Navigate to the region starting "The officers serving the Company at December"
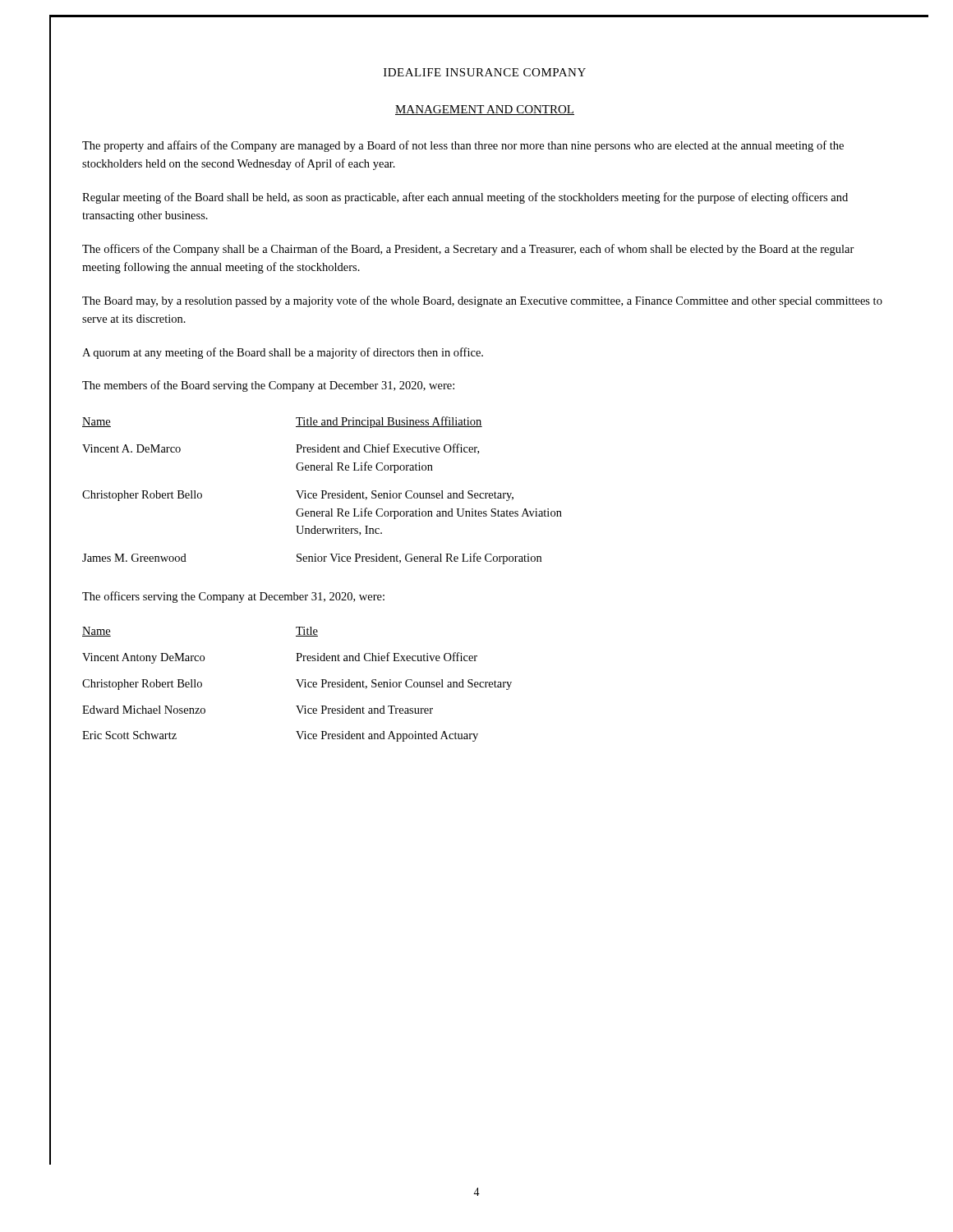Image resolution: width=953 pixels, height=1232 pixels. (x=234, y=596)
